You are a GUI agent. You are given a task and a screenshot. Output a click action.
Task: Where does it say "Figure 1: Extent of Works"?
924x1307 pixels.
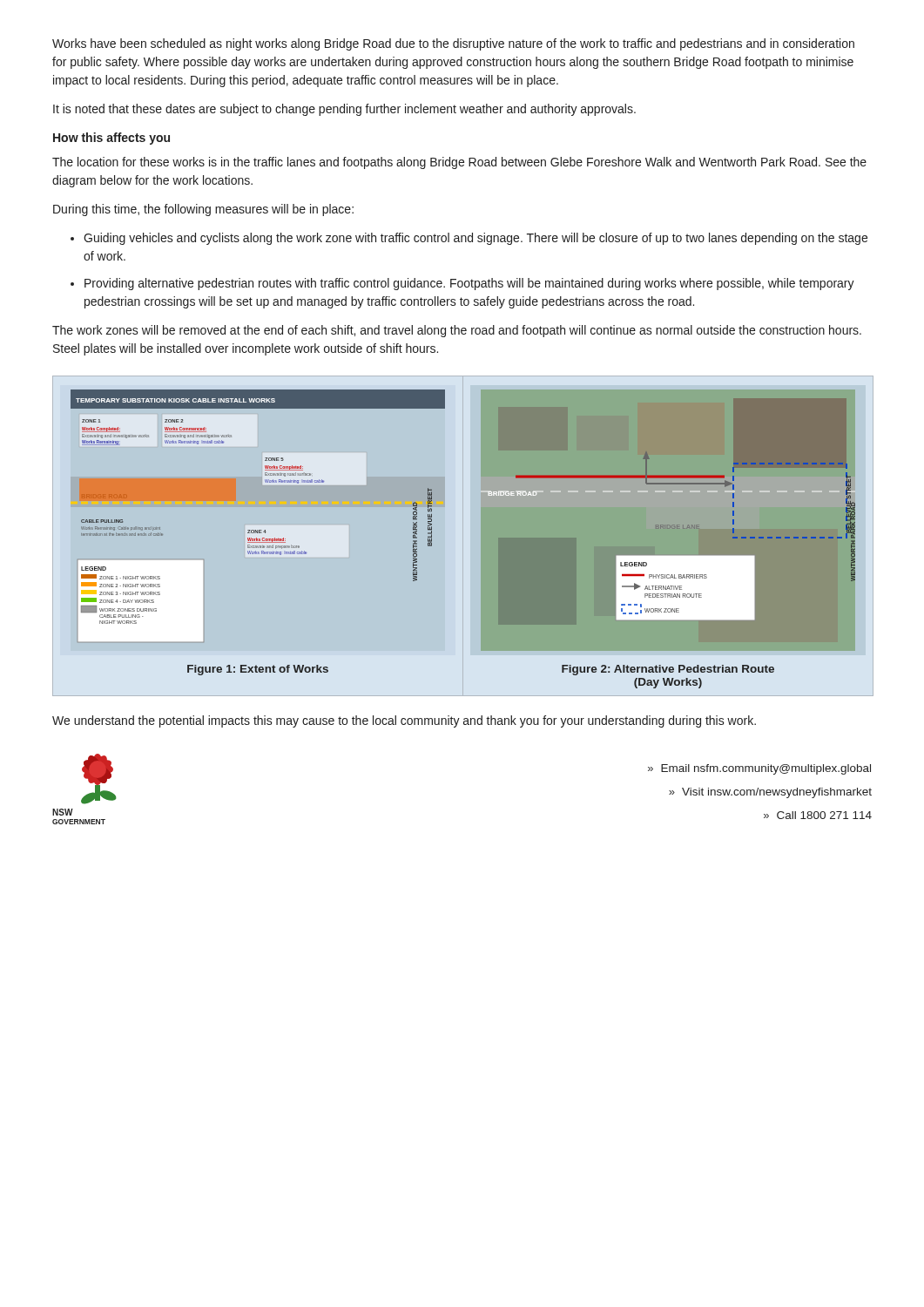tap(258, 669)
